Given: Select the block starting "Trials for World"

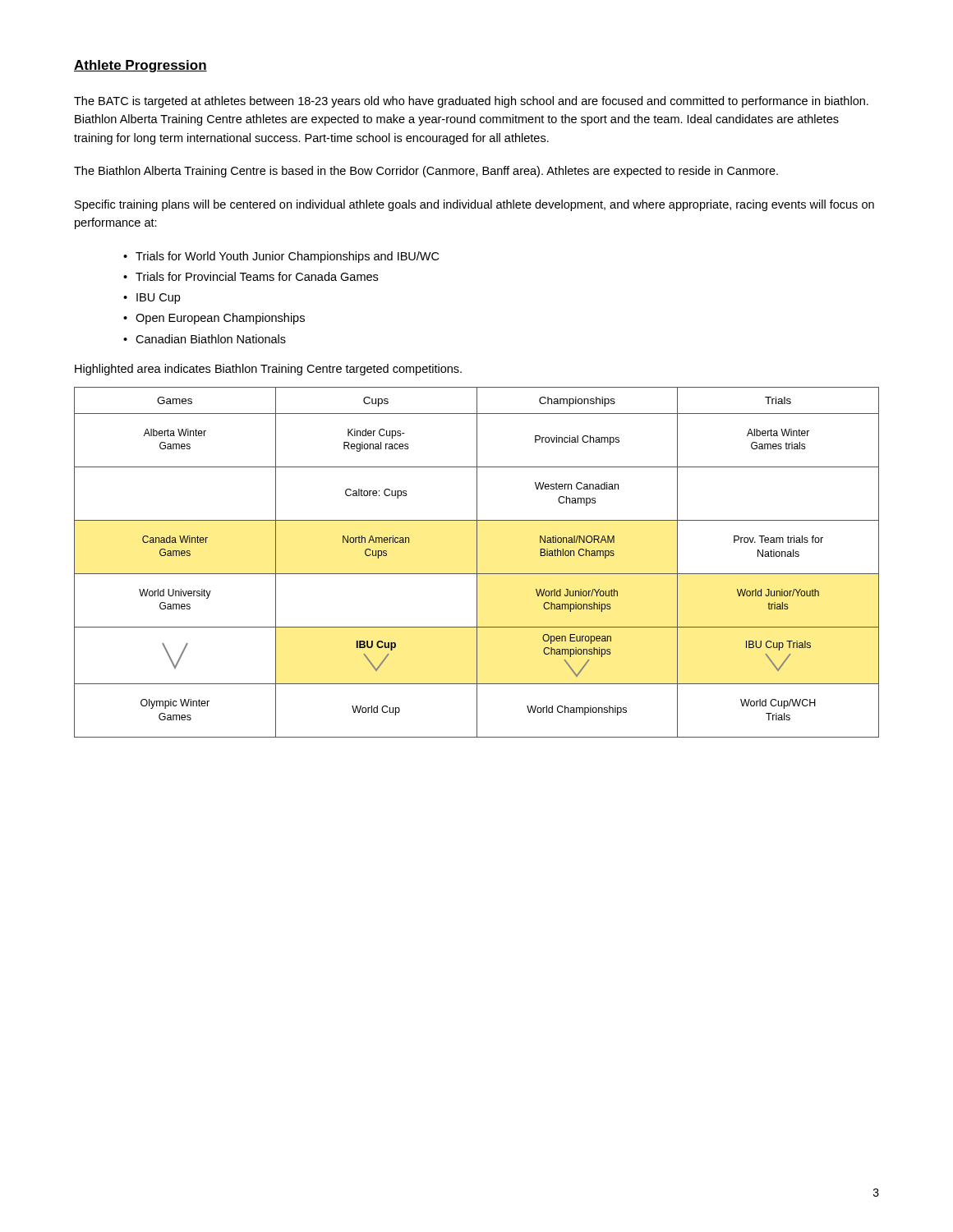Looking at the screenshot, I should pyautogui.click(x=288, y=256).
